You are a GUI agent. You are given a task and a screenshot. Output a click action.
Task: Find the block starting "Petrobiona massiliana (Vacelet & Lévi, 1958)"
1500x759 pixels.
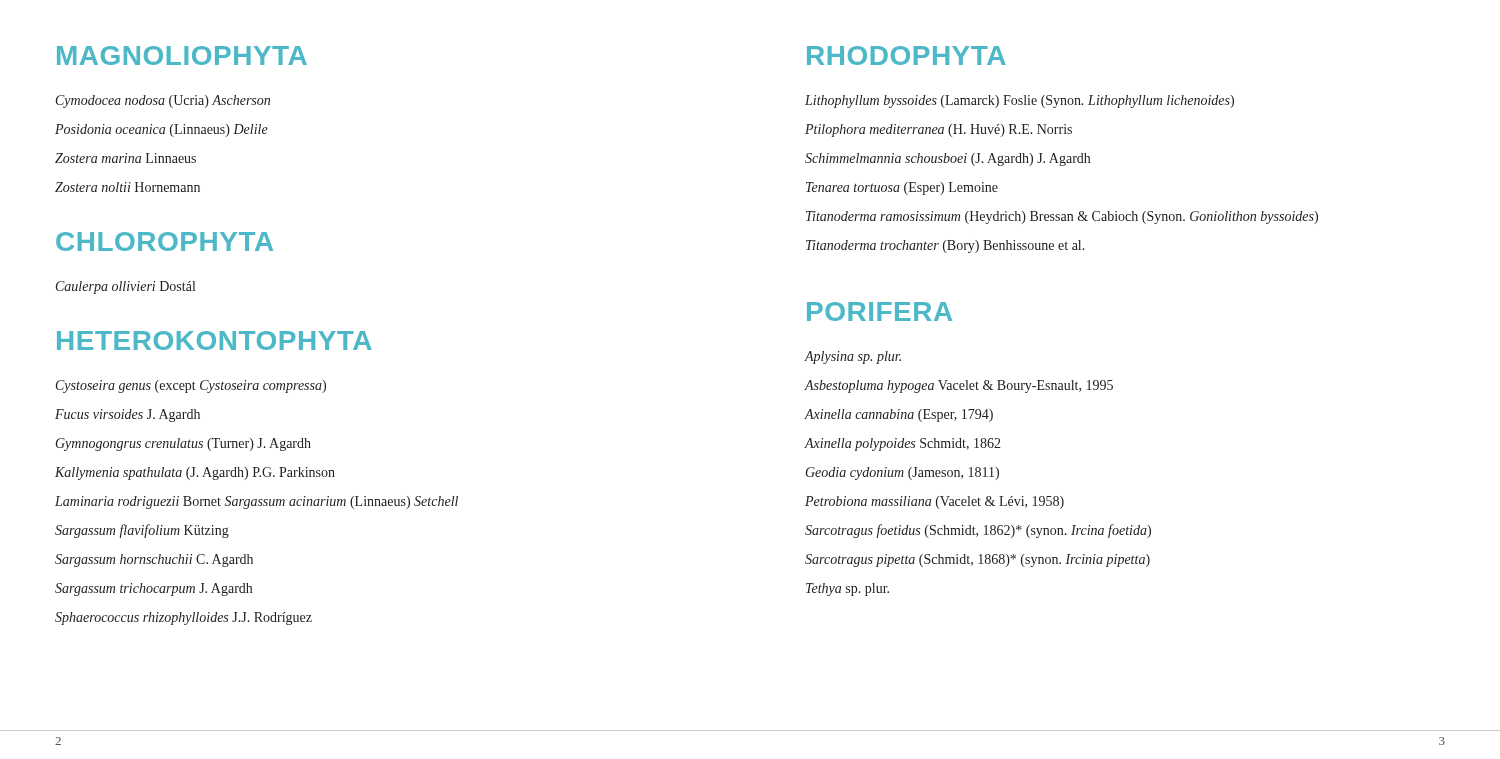point(935,502)
